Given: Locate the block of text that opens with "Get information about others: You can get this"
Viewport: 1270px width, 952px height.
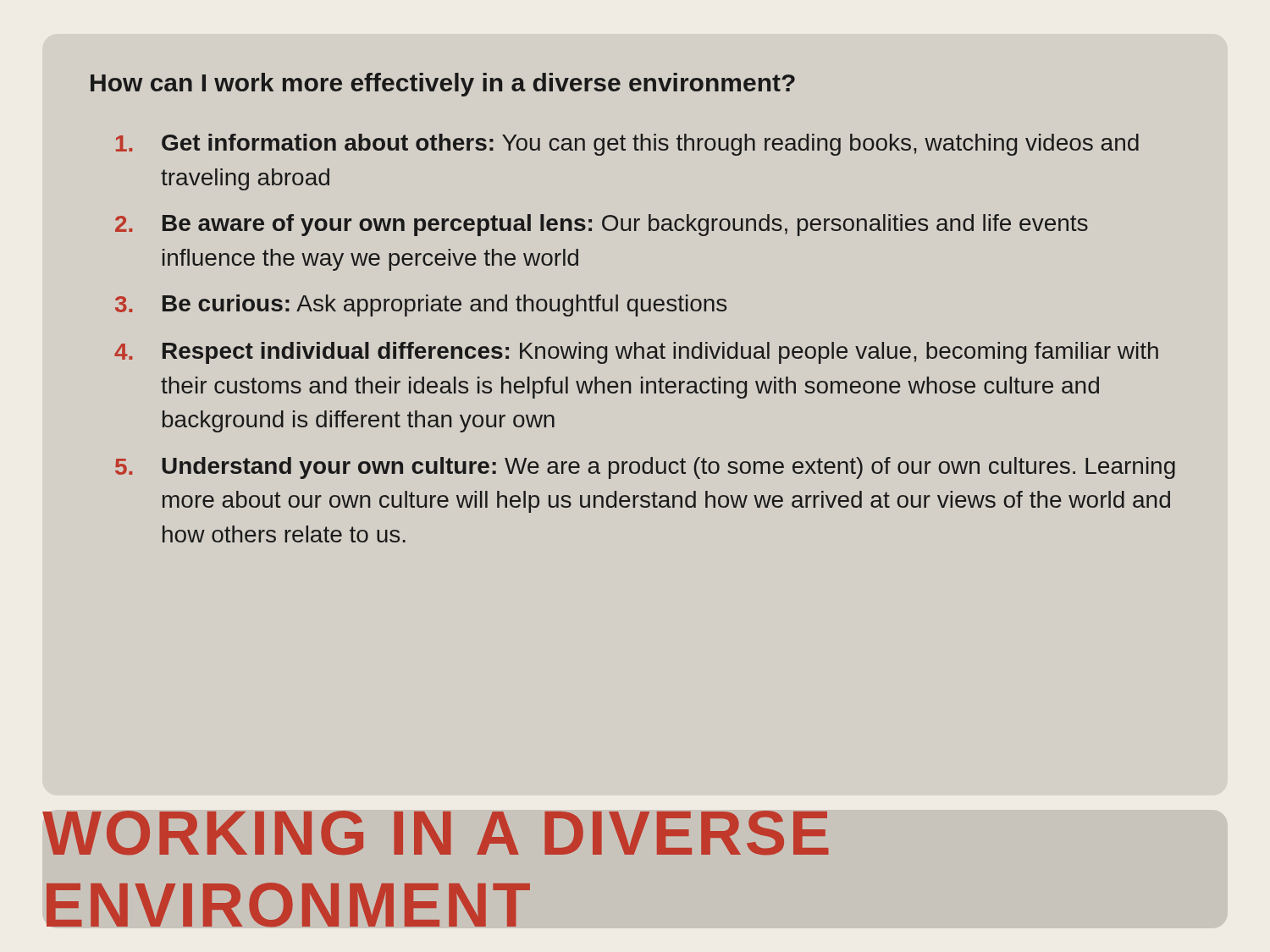Looking at the screenshot, I should point(648,160).
